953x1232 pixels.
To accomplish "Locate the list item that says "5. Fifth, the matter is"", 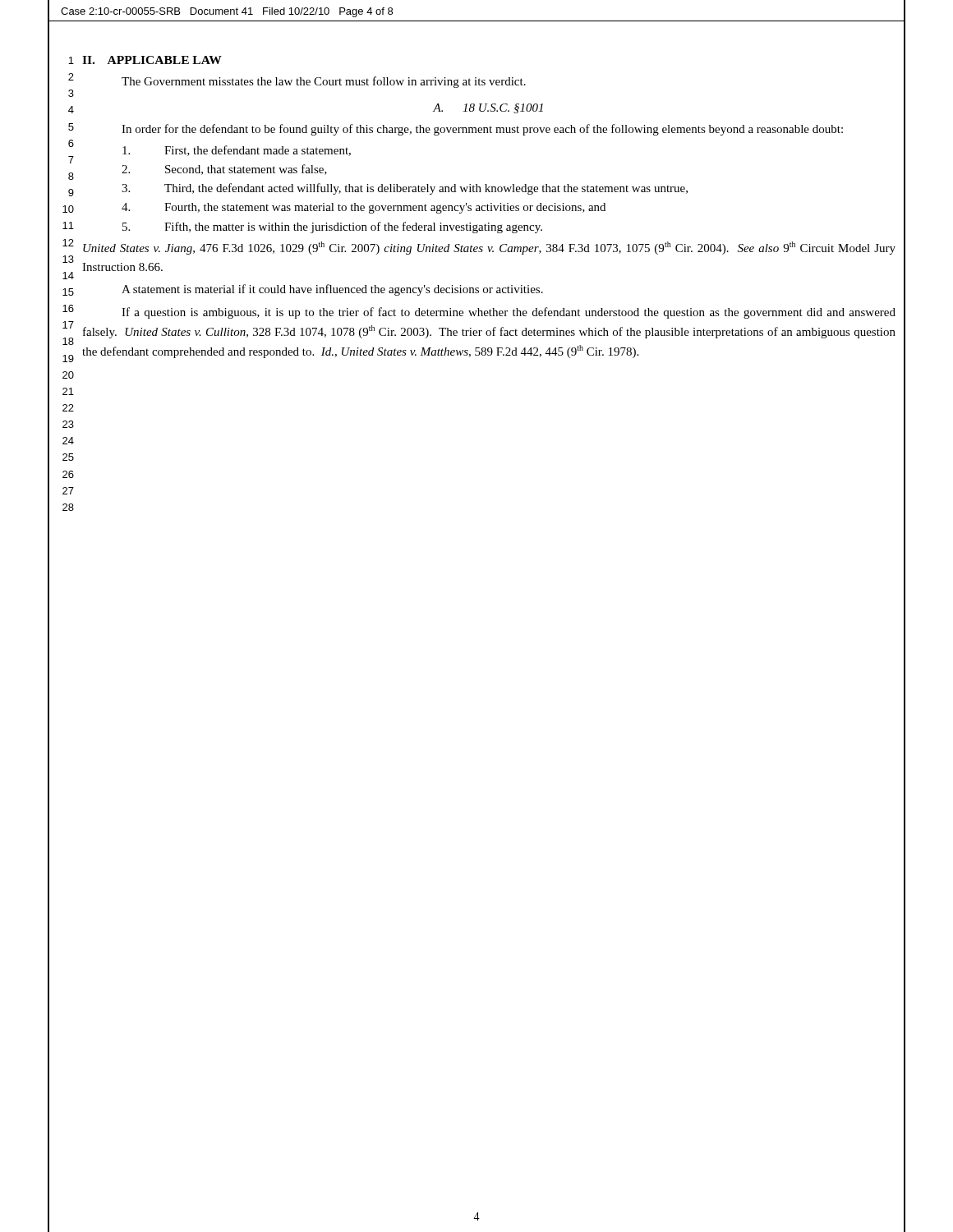I will coord(489,227).
